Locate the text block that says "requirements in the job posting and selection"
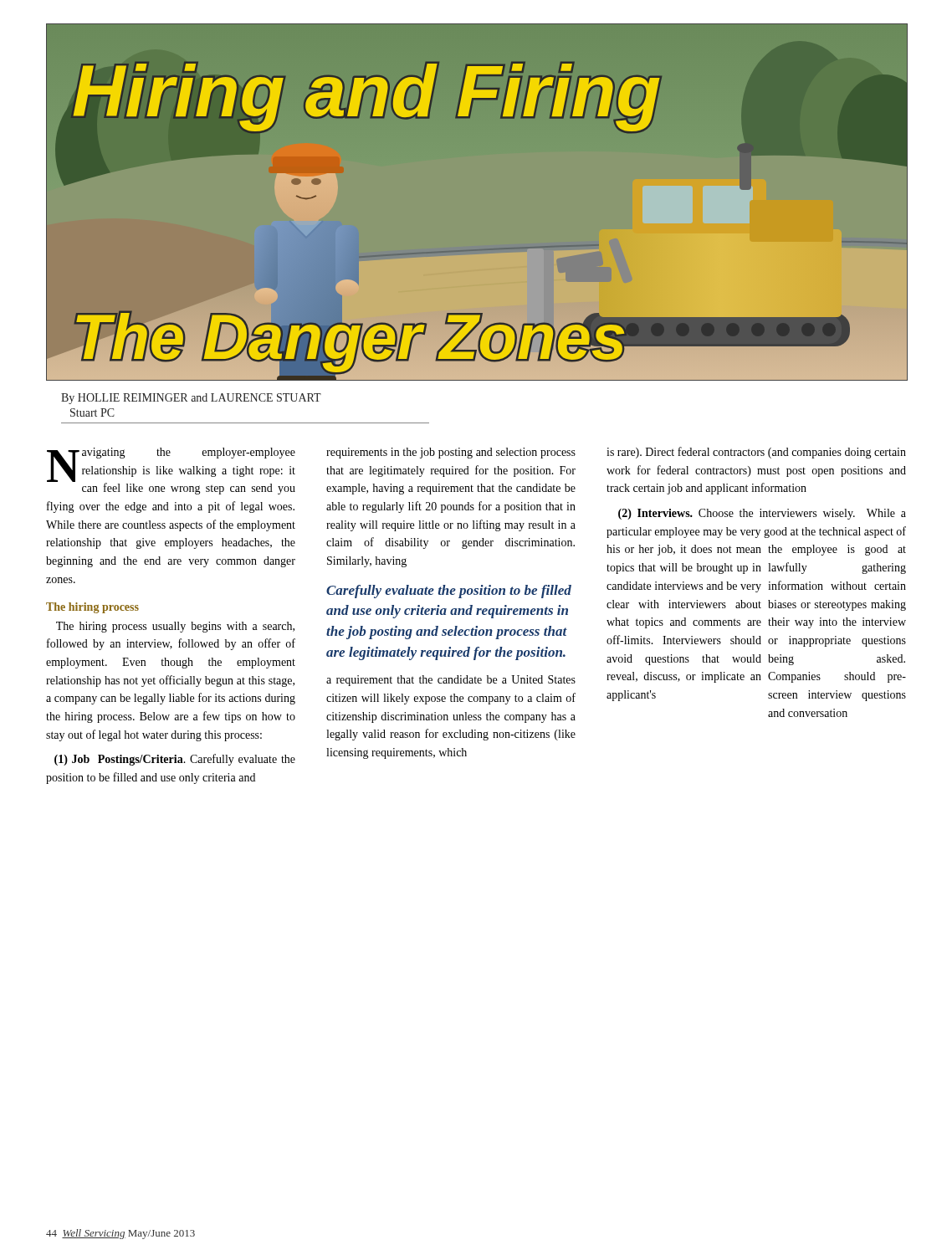 [x=451, y=507]
